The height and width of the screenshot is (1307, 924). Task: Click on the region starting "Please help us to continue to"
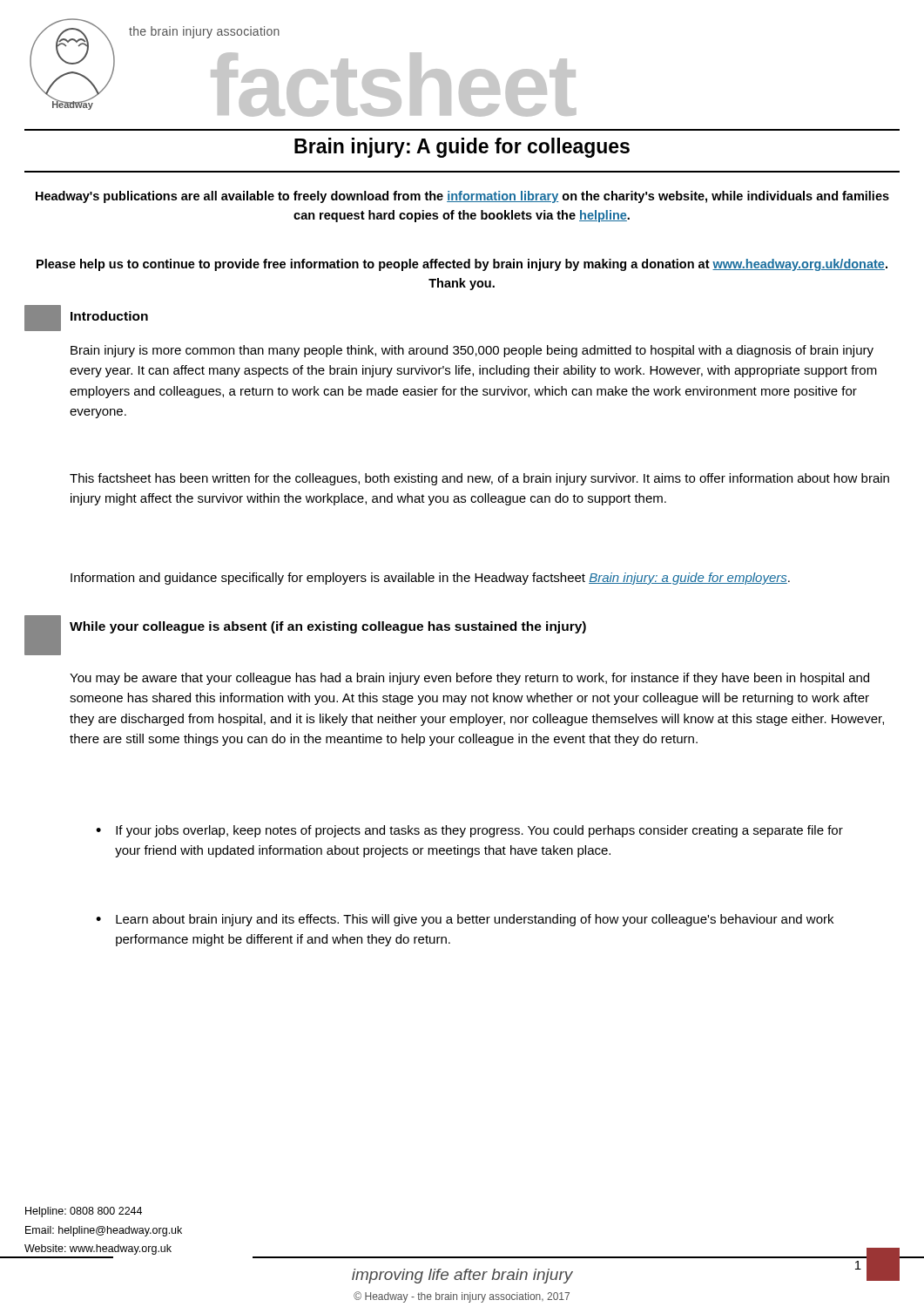[x=462, y=273]
